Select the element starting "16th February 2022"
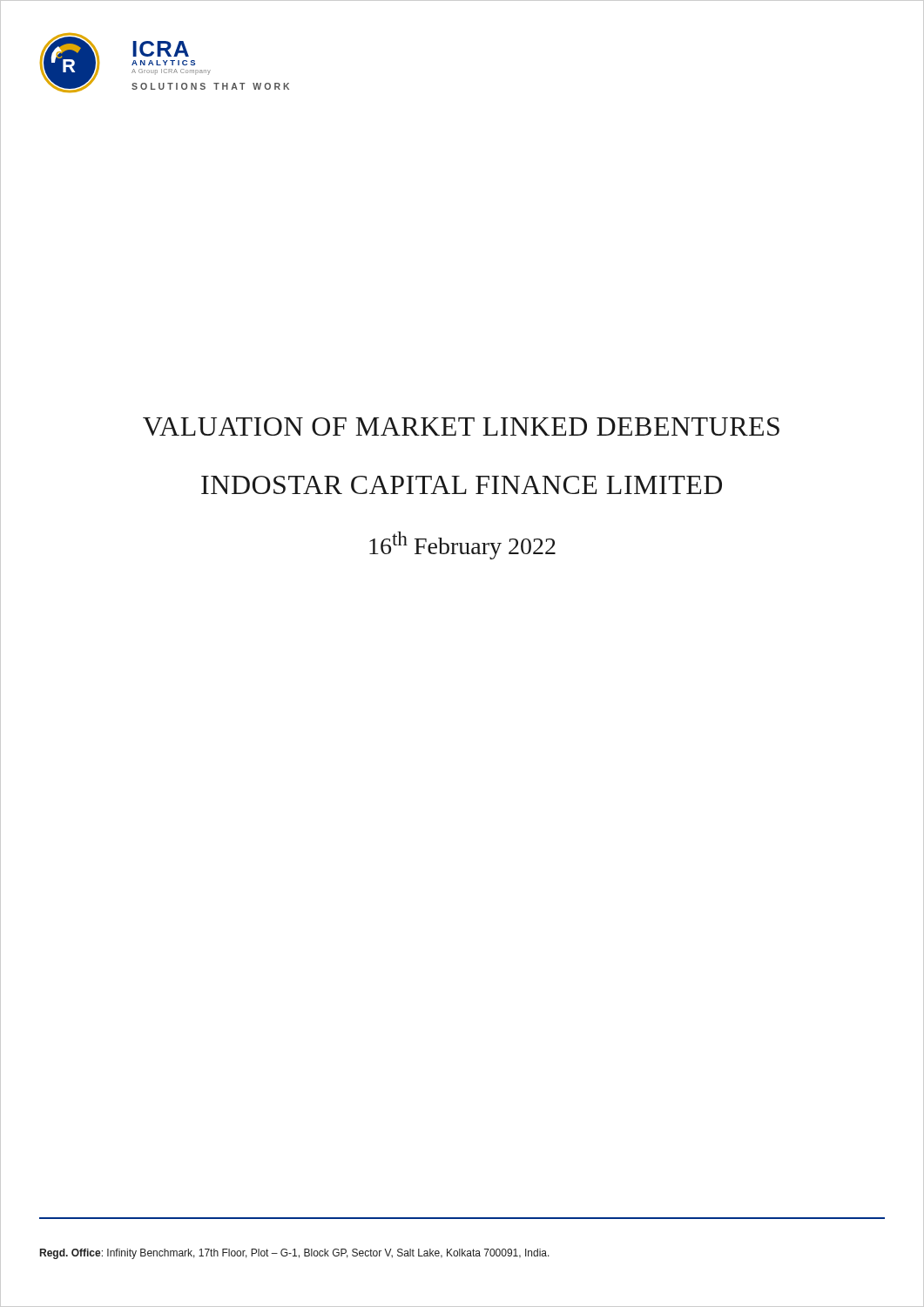The width and height of the screenshot is (924, 1307). (x=462, y=543)
